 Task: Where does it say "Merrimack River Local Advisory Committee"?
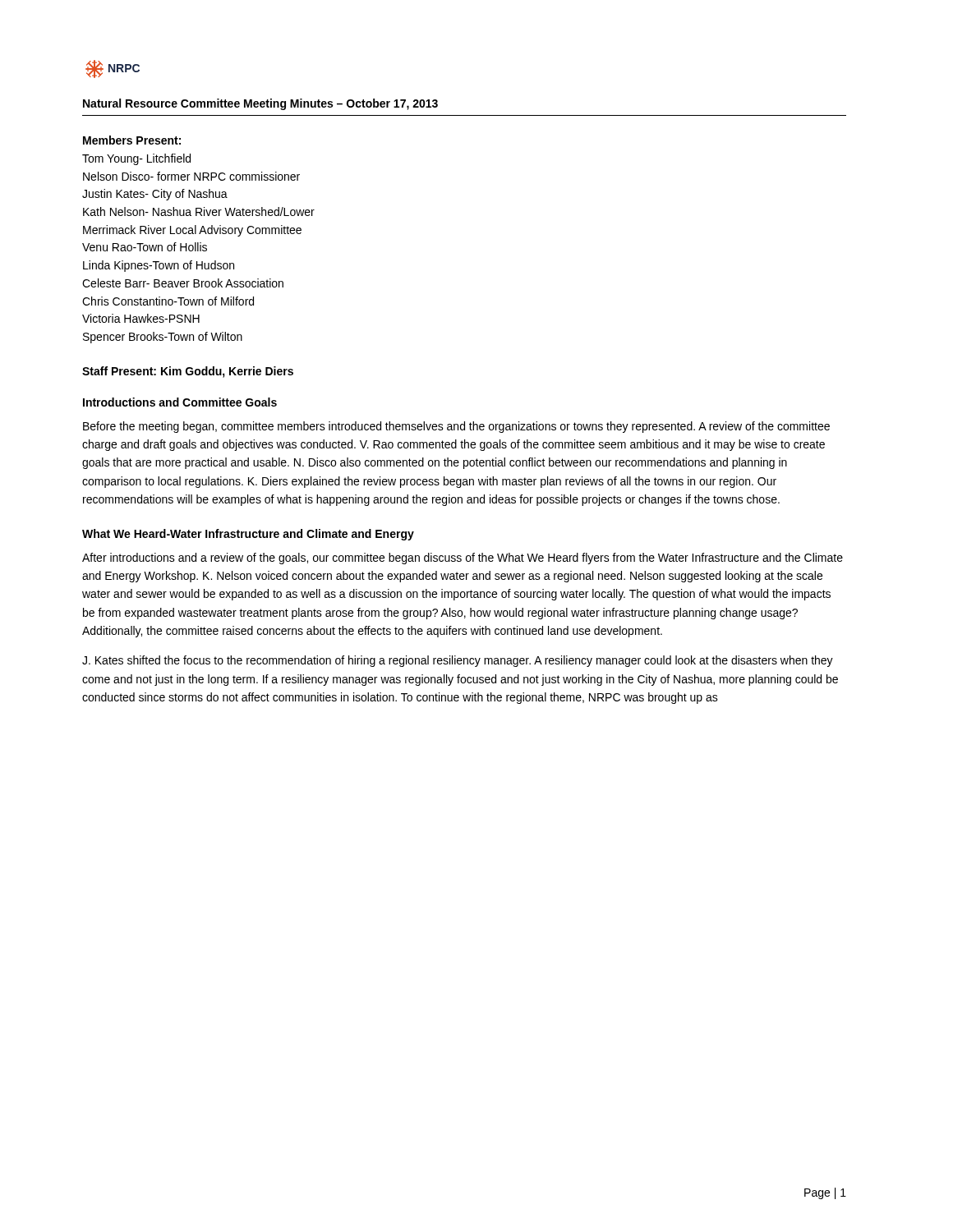pyautogui.click(x=192, y=230)
